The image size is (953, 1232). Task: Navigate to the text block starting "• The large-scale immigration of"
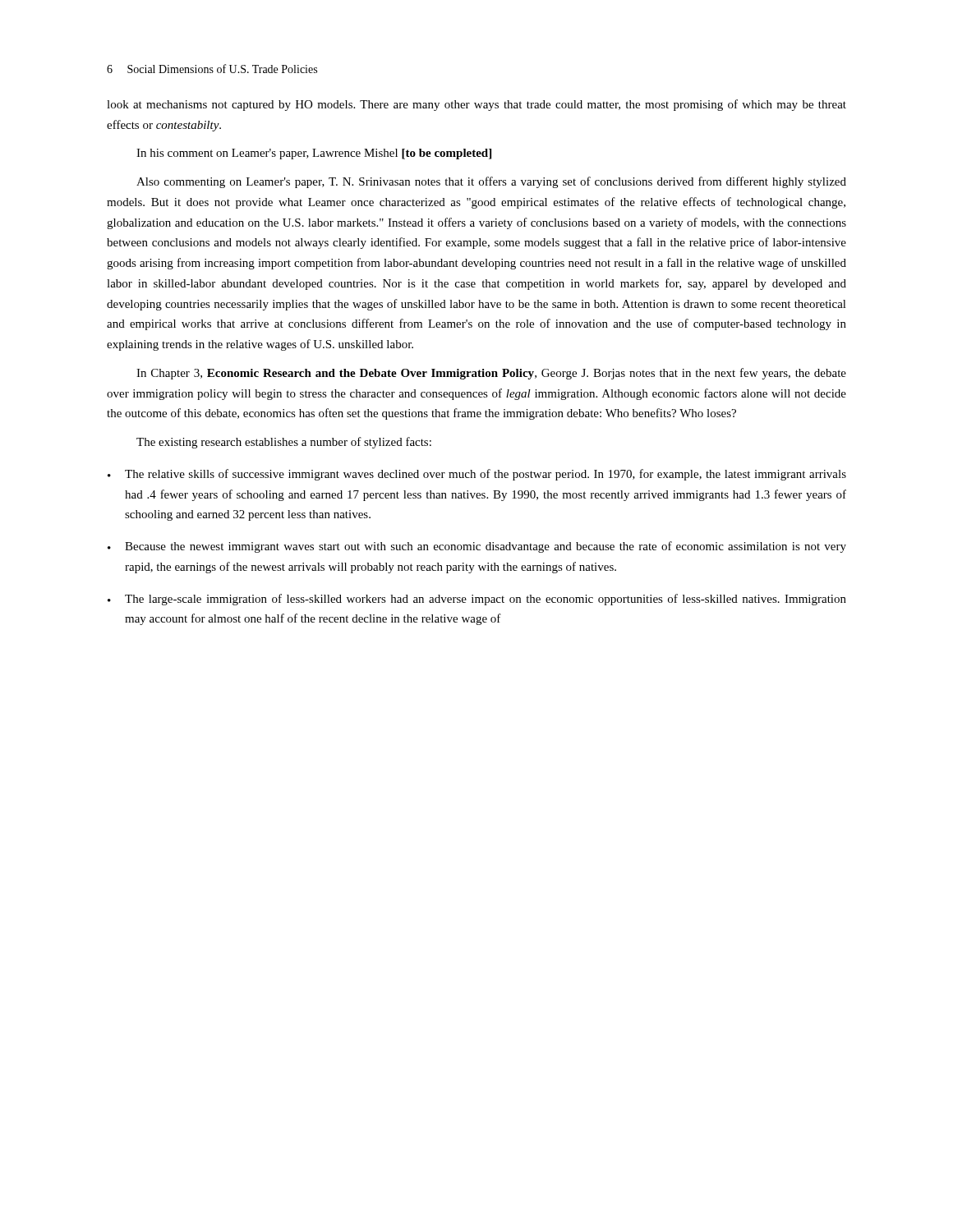coord(476,609)
